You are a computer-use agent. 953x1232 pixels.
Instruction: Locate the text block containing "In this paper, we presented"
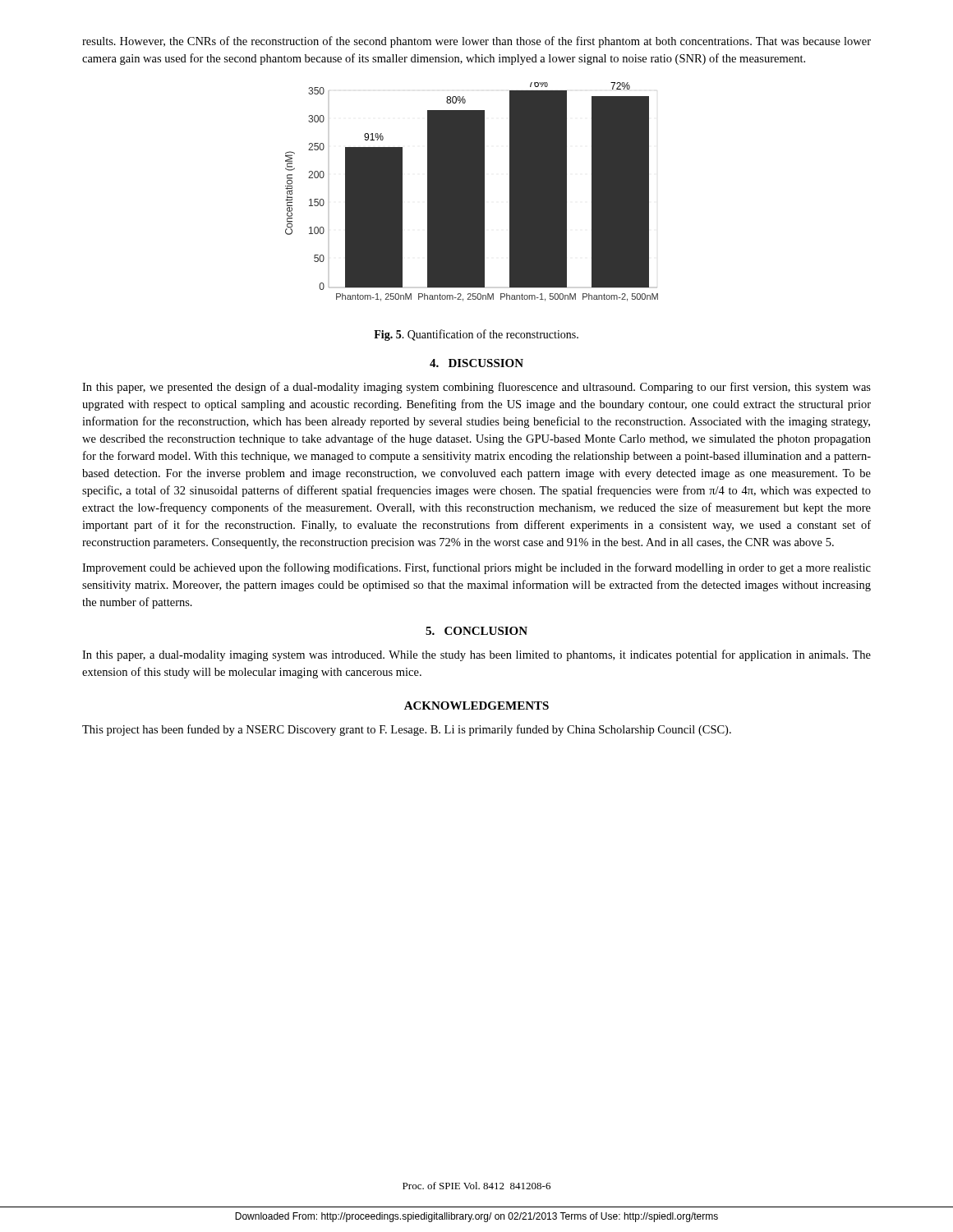(x=476, y=465)
